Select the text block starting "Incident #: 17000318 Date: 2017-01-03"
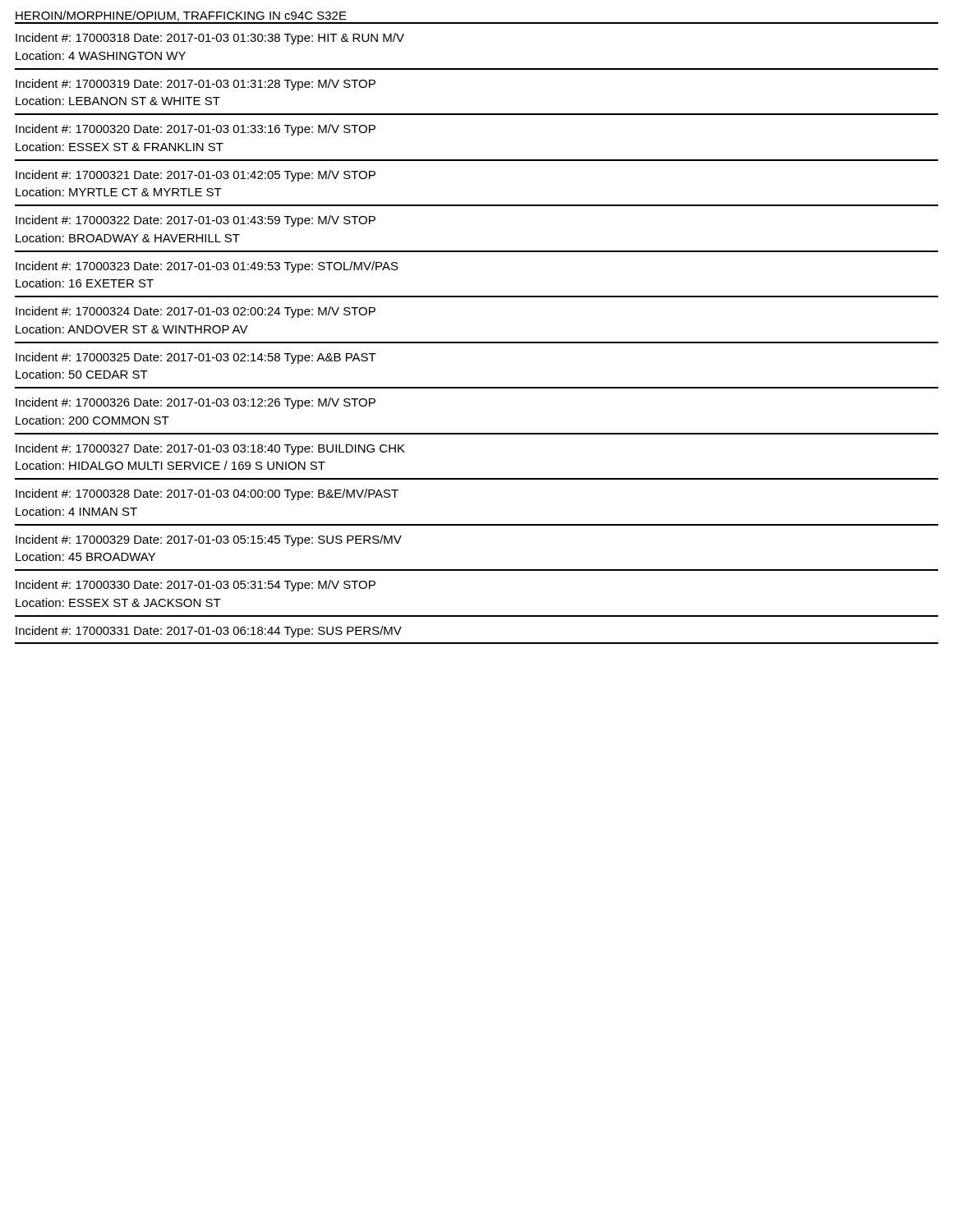953x1232 pixels. click(210, 39)
